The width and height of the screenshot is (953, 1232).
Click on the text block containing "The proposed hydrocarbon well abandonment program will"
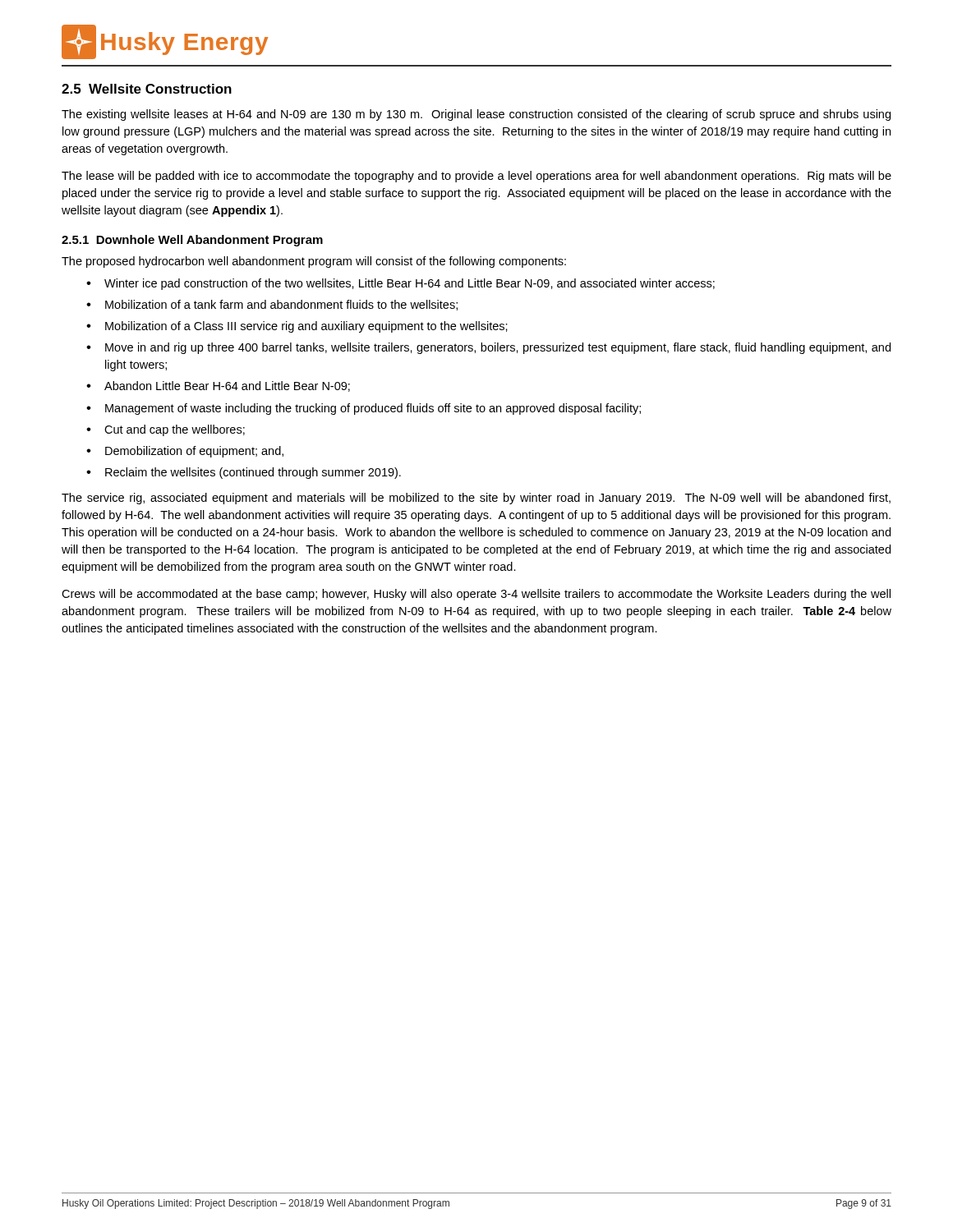314,261
